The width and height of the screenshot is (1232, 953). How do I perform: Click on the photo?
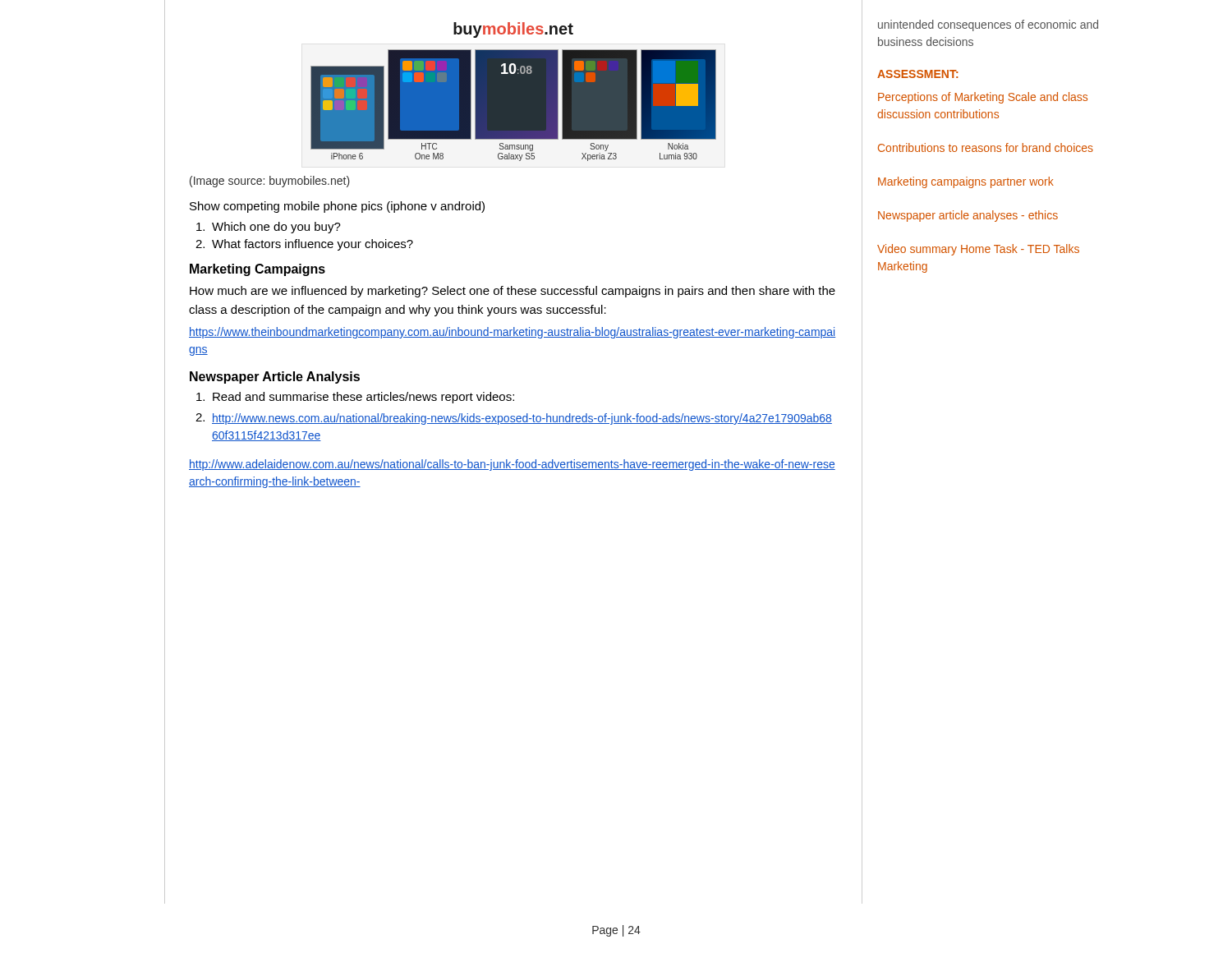513,94
